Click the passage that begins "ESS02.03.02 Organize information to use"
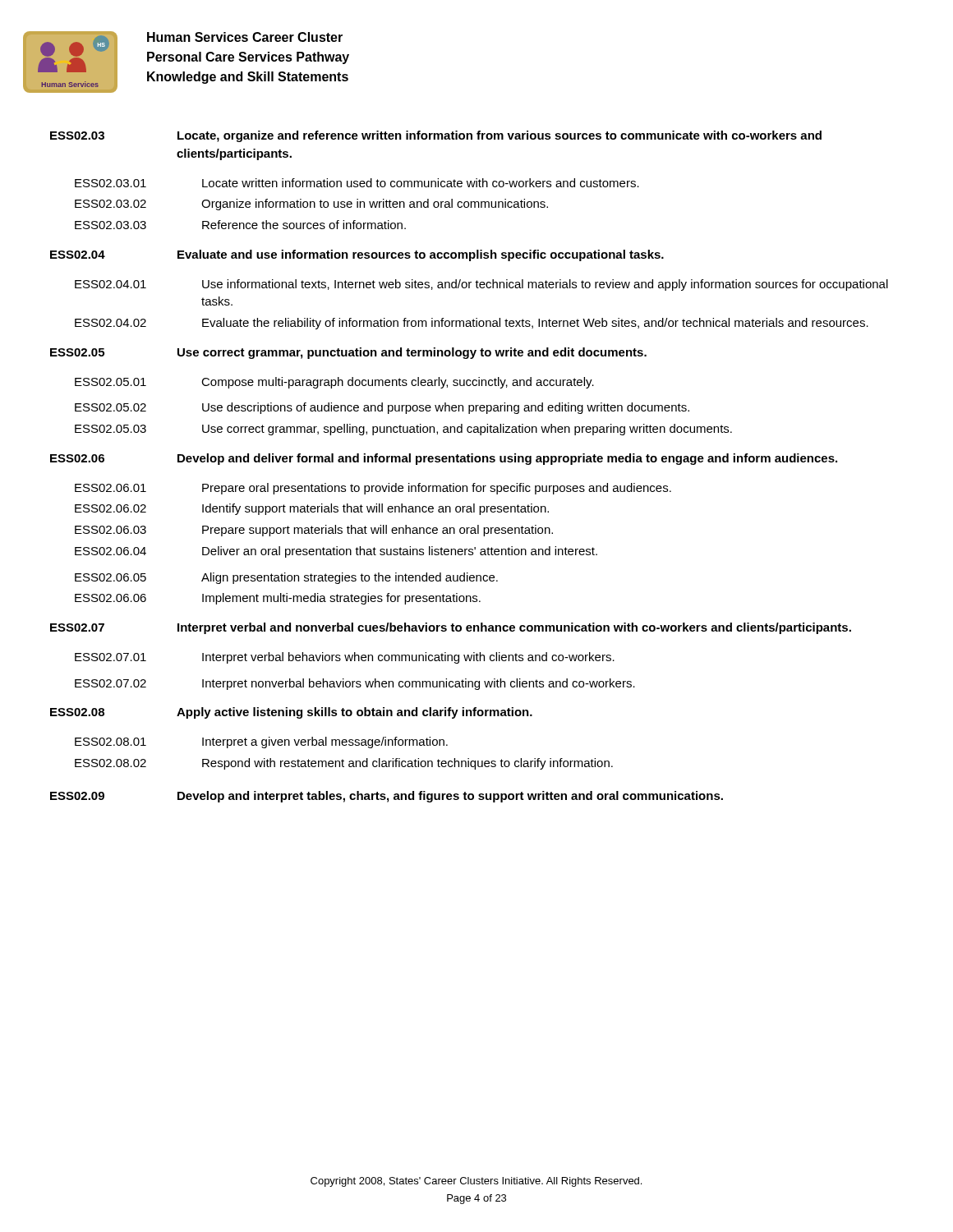953x1232 pixels. coord(476,204)
